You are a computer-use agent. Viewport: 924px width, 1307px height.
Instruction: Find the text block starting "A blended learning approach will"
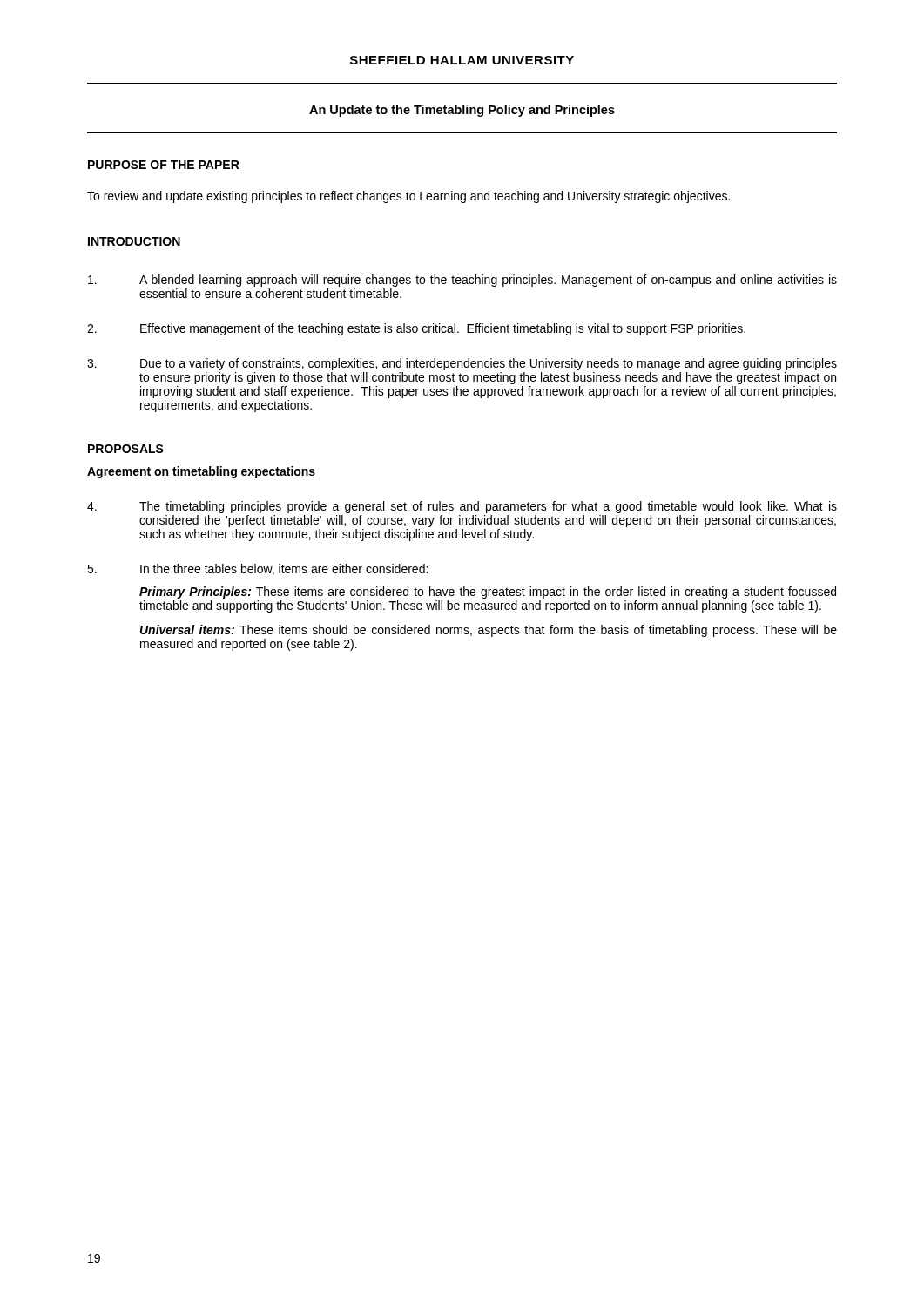462,287
